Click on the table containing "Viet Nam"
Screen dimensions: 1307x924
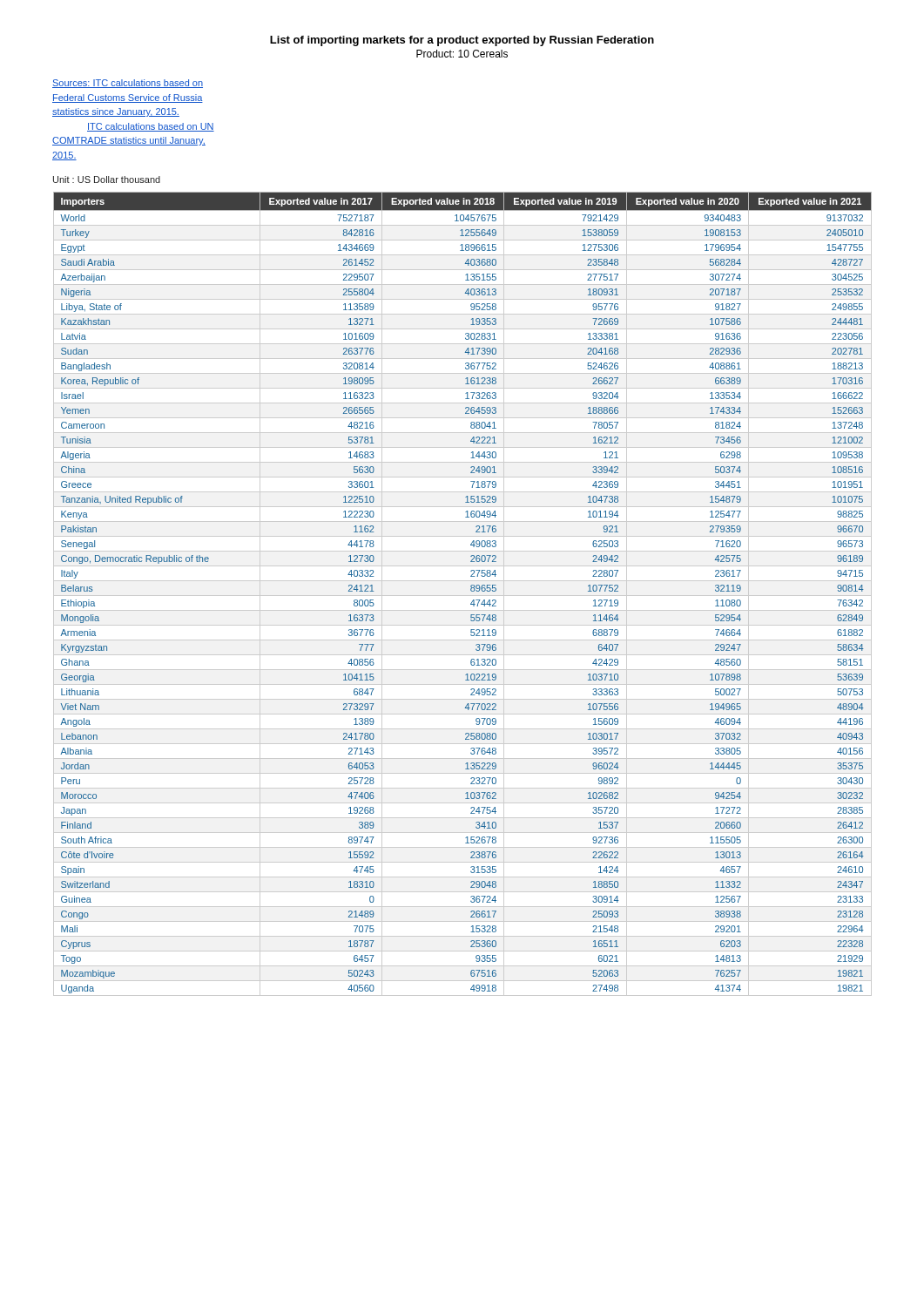click(462, 594)
